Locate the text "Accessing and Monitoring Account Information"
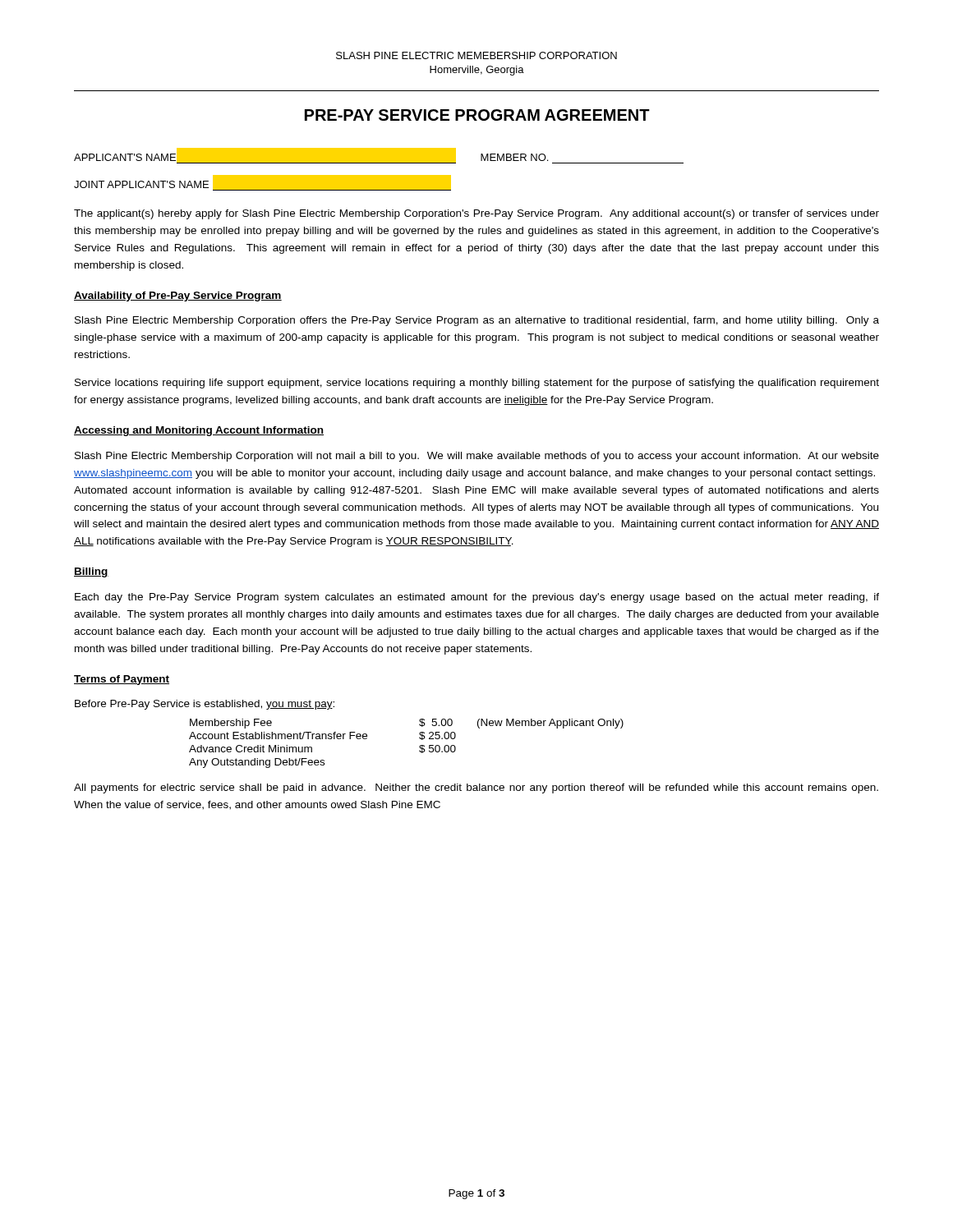This screenshot has height=1232, width=953. pyautogui.click(x=199, y=431)
